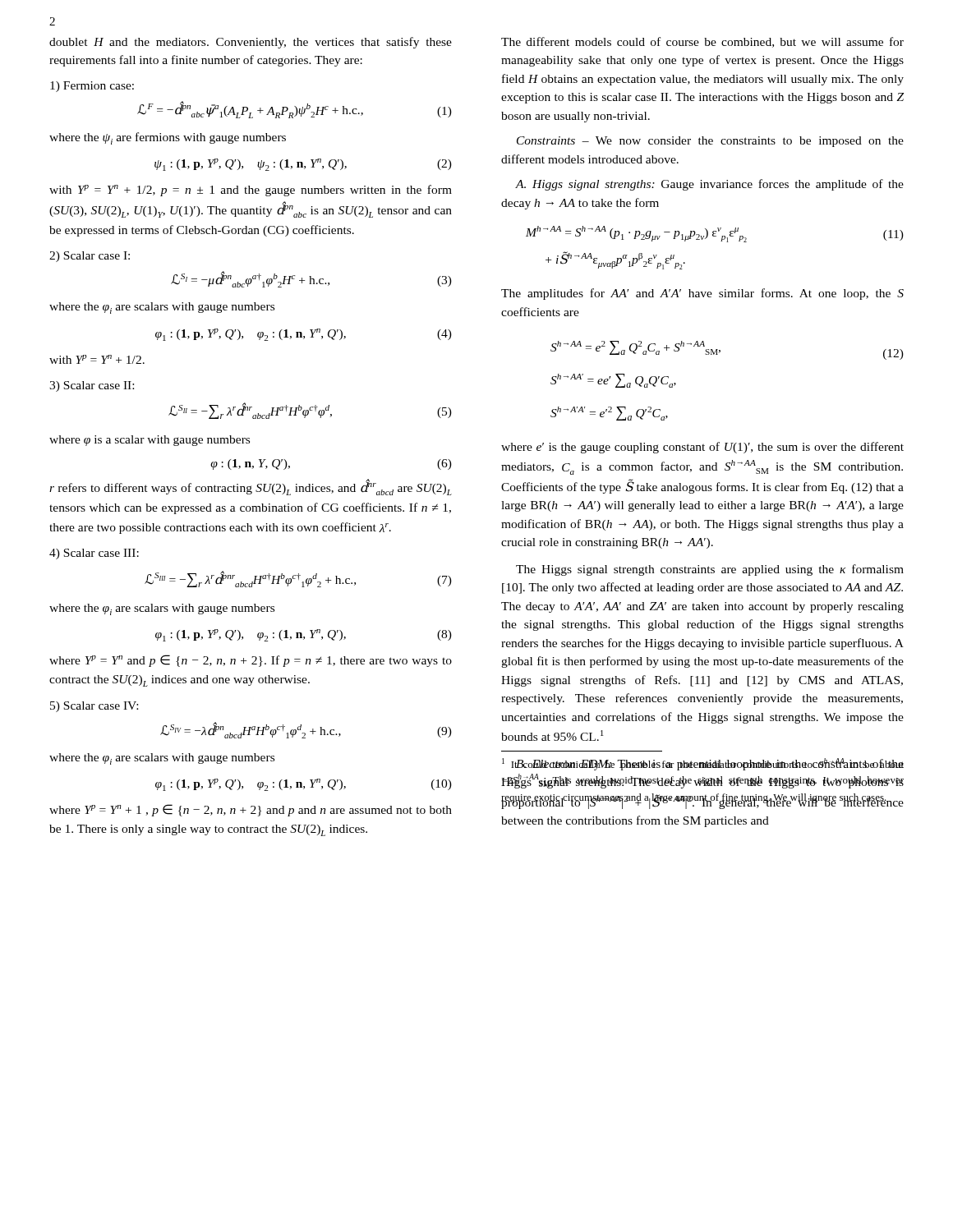Point to "φ : (1, n, Y, Q′), (6)"
This screenshot has width=953, height=1232.
coord(251,463)
